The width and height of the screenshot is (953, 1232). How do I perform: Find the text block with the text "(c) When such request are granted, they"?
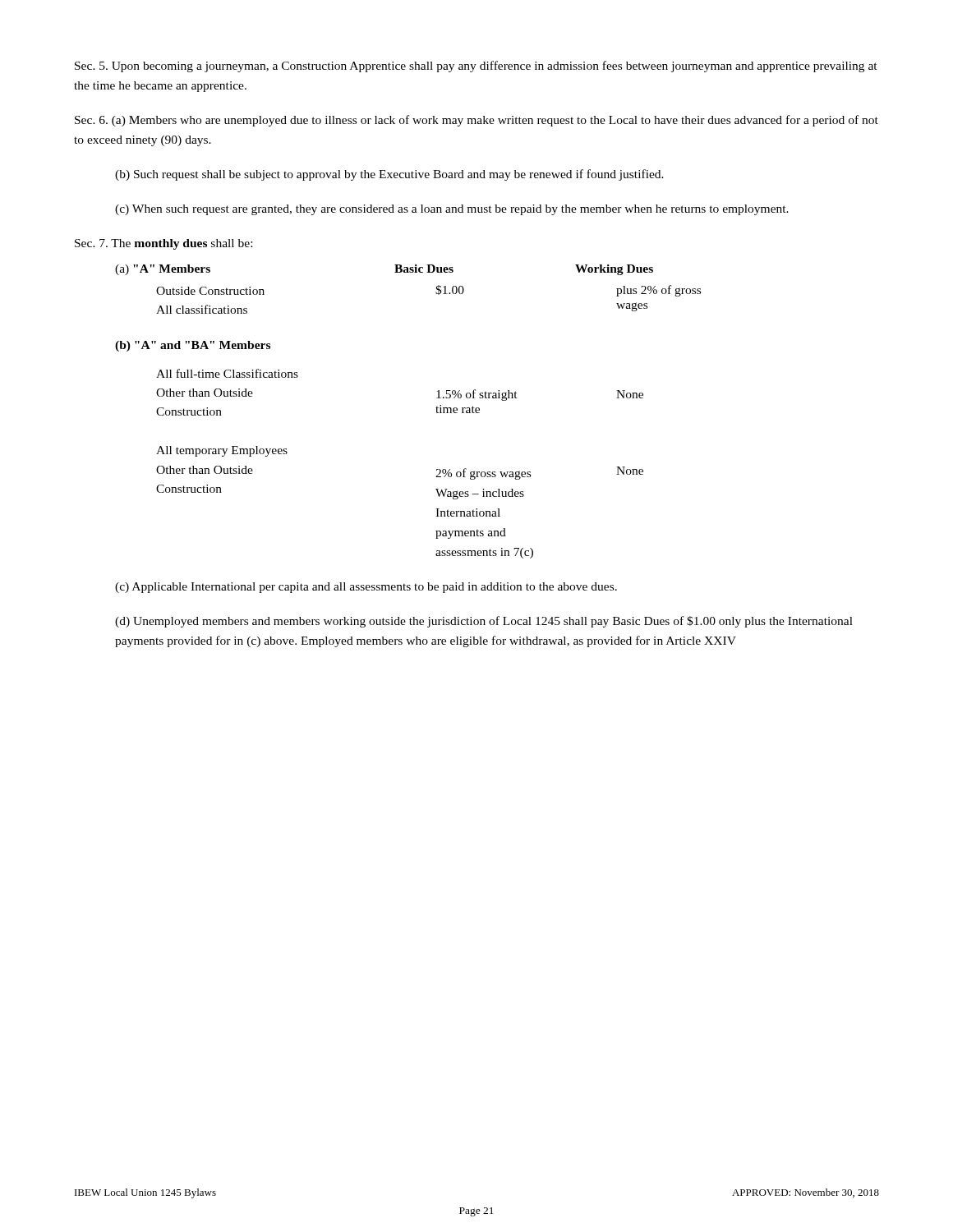(452, 208)
